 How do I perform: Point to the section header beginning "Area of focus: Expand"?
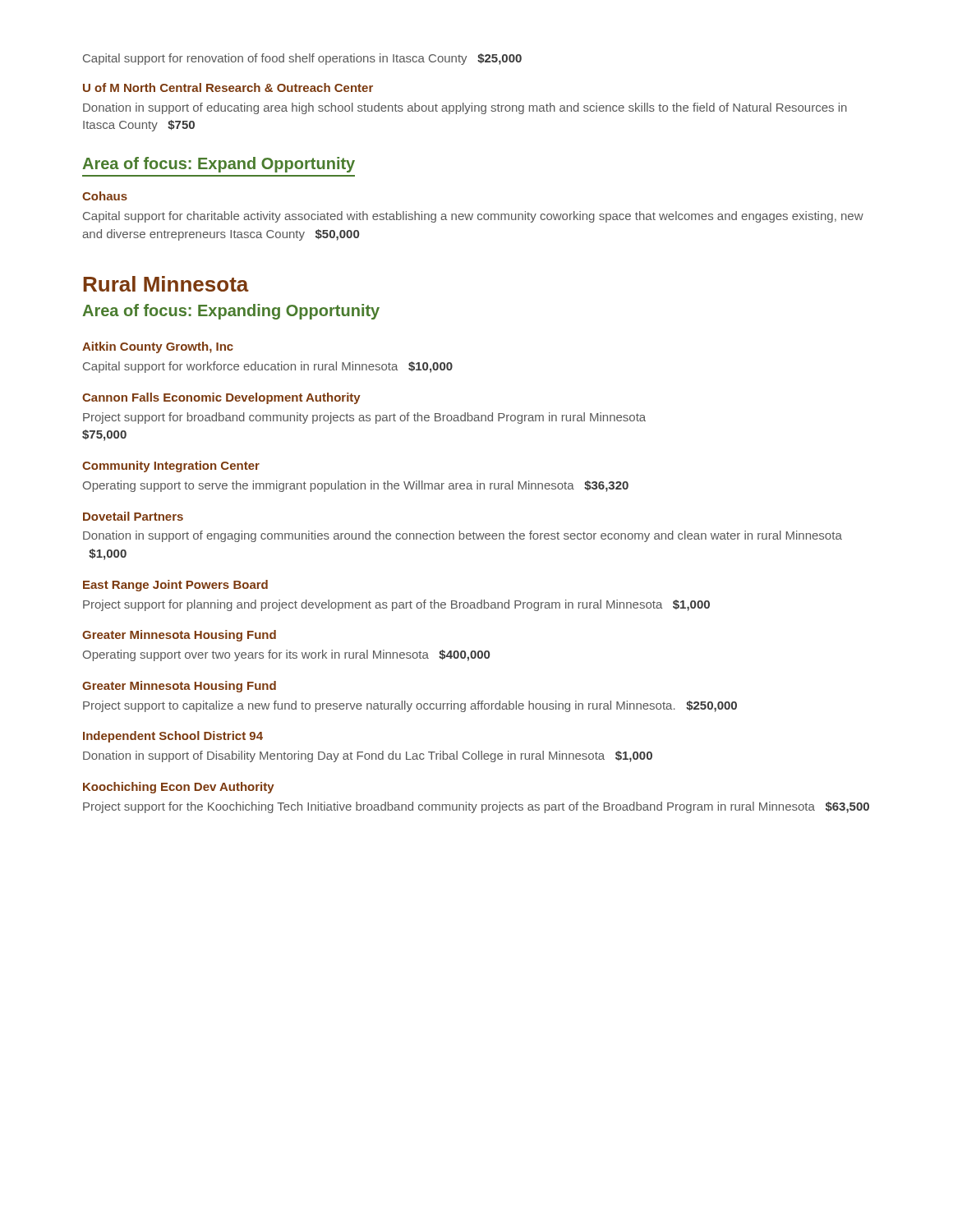(219, 165)
